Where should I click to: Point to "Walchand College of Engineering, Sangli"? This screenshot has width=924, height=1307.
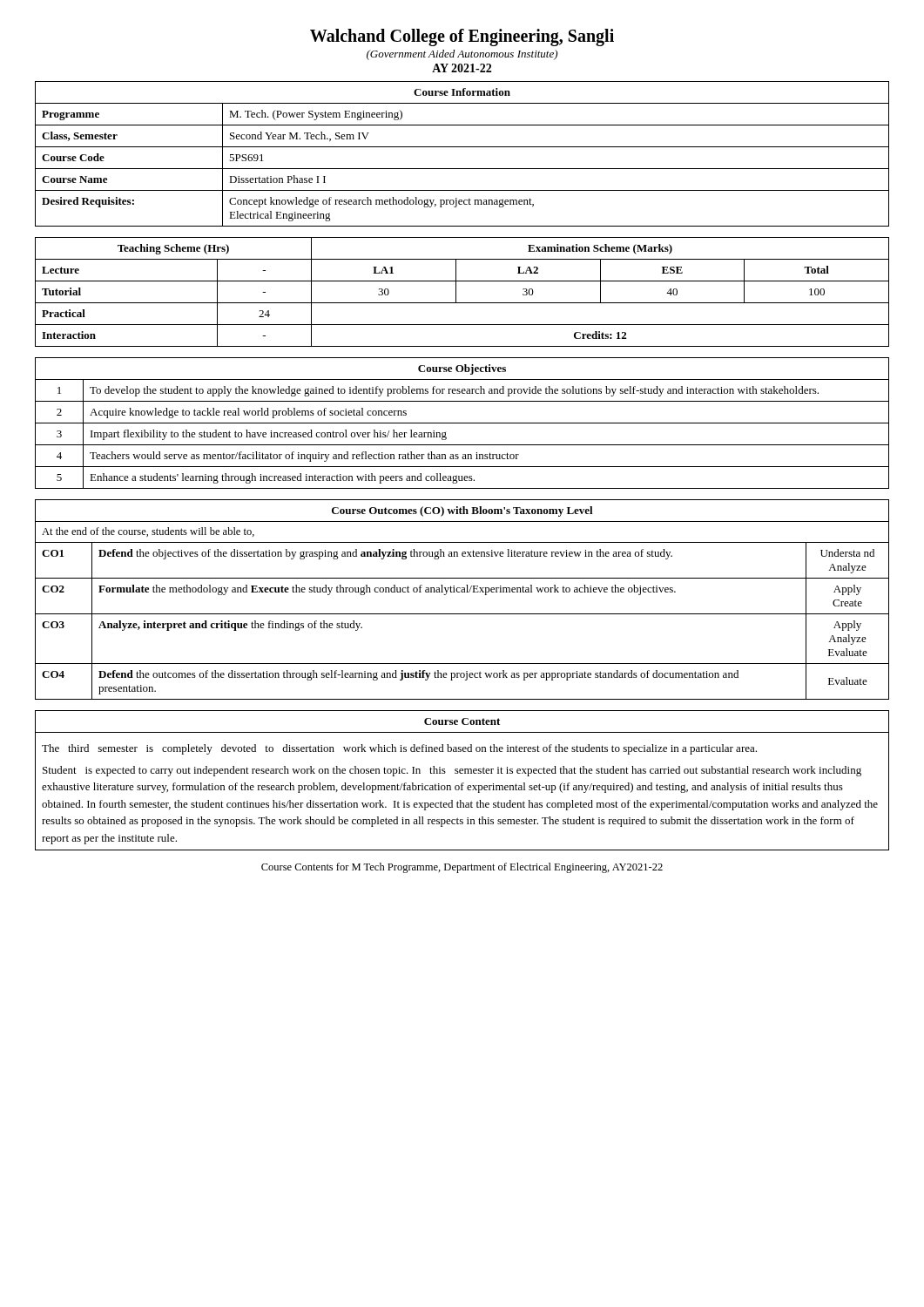tap(462, 36)
